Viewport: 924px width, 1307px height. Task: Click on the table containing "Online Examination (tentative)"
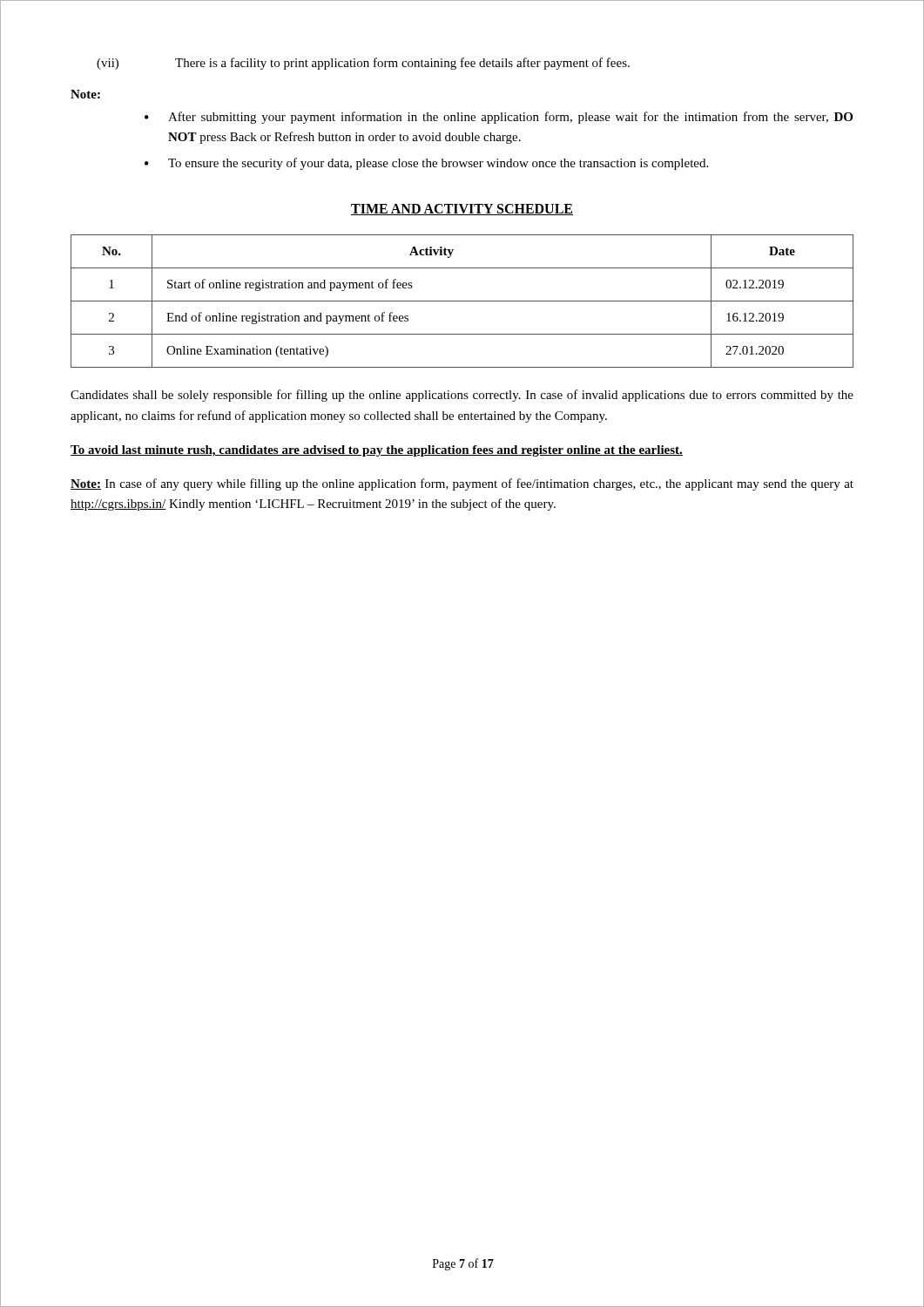(462, 301)
